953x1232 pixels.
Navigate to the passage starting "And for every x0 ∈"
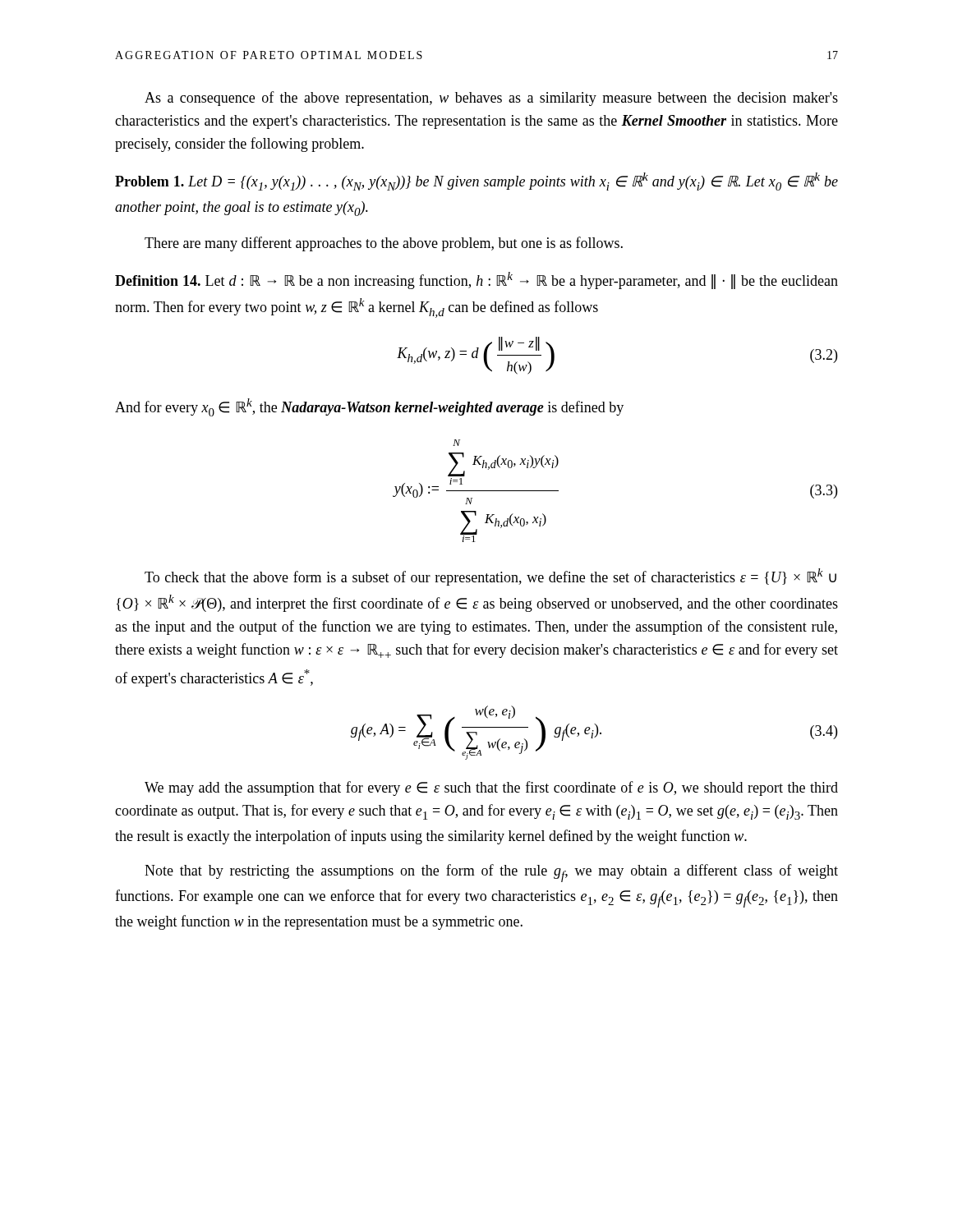click(x=369, y=407)
